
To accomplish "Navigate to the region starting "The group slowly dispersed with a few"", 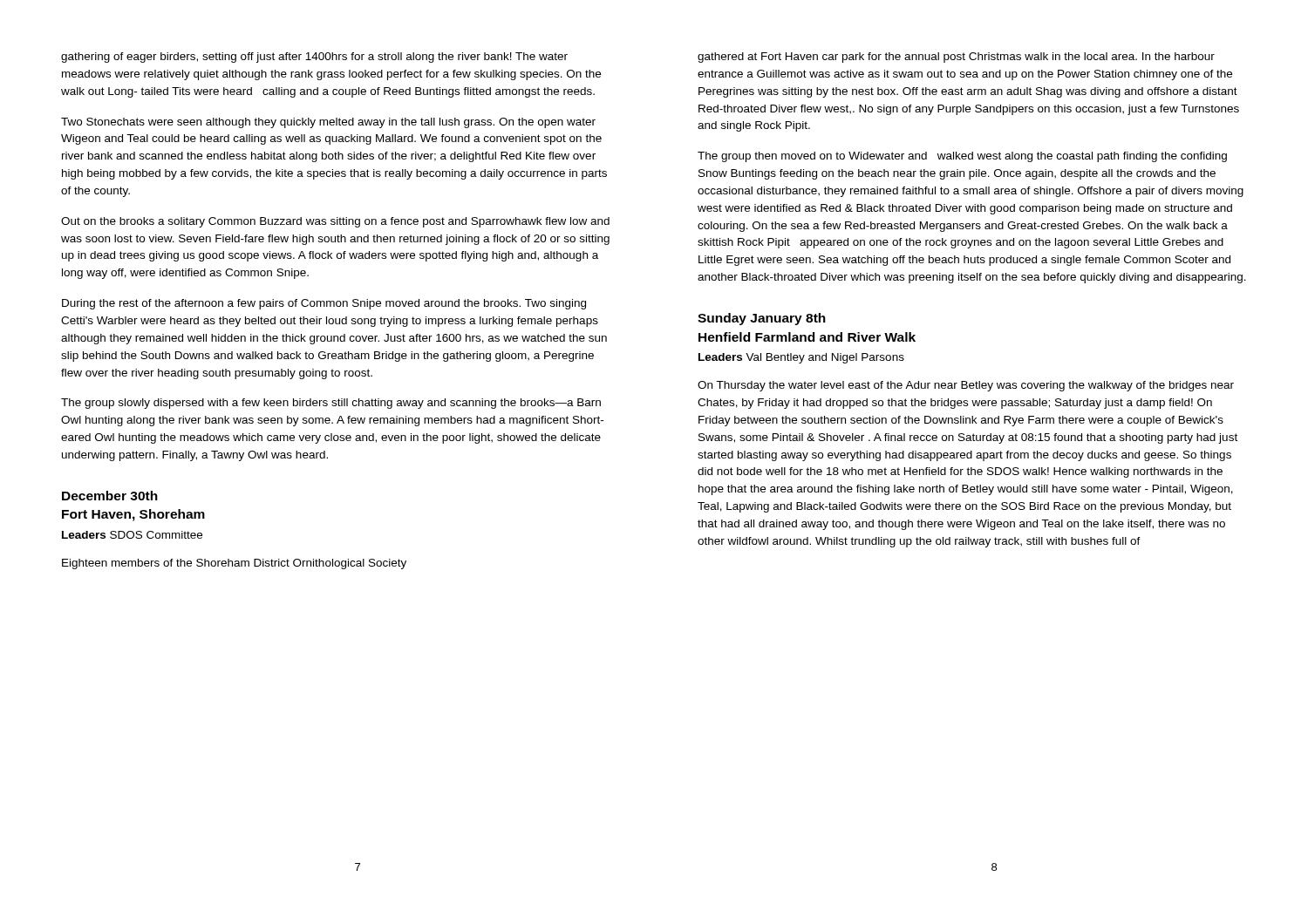I will 333,429.
